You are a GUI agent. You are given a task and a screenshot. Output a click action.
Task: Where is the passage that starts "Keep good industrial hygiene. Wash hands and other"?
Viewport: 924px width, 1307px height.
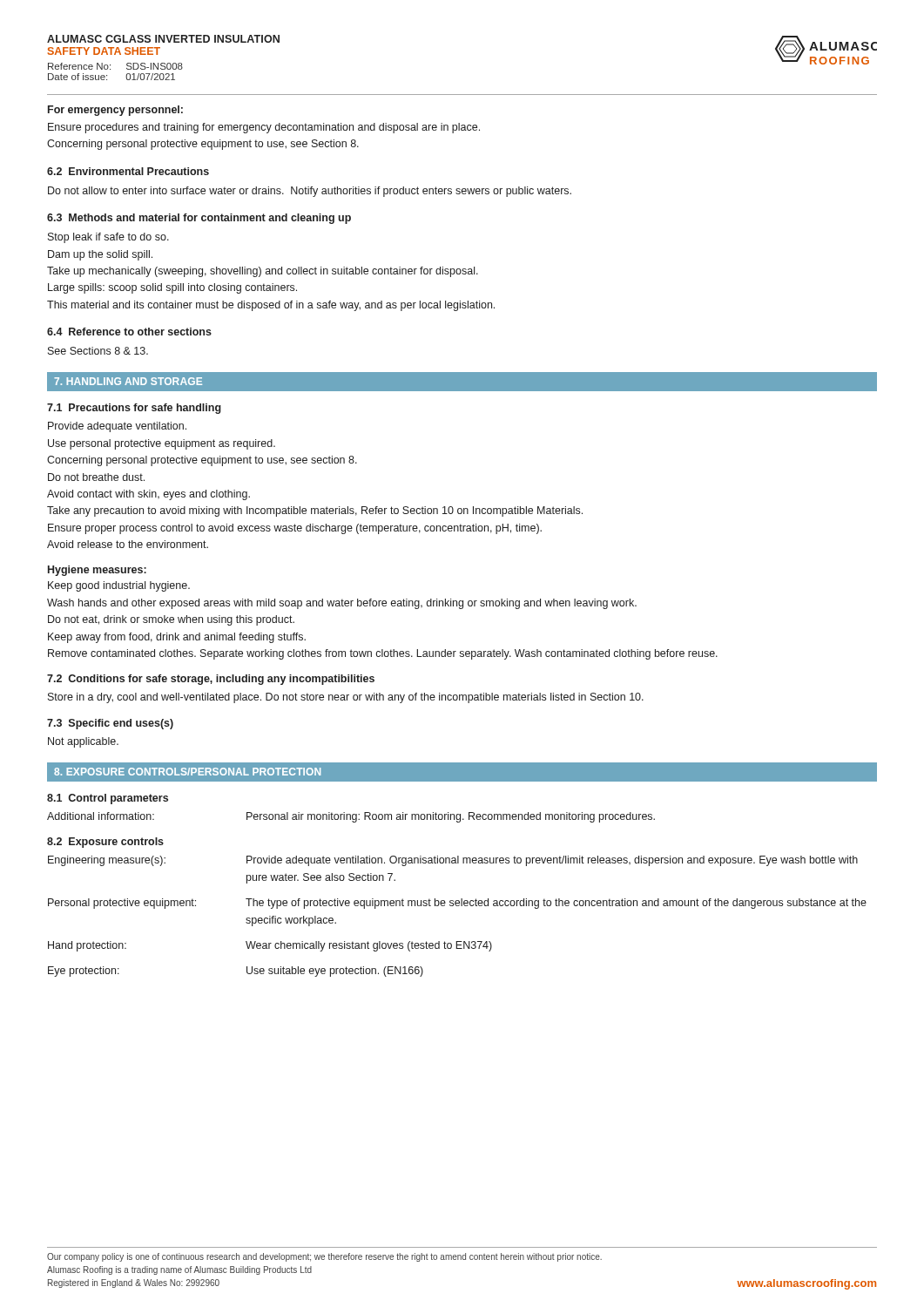click(119, 586)
